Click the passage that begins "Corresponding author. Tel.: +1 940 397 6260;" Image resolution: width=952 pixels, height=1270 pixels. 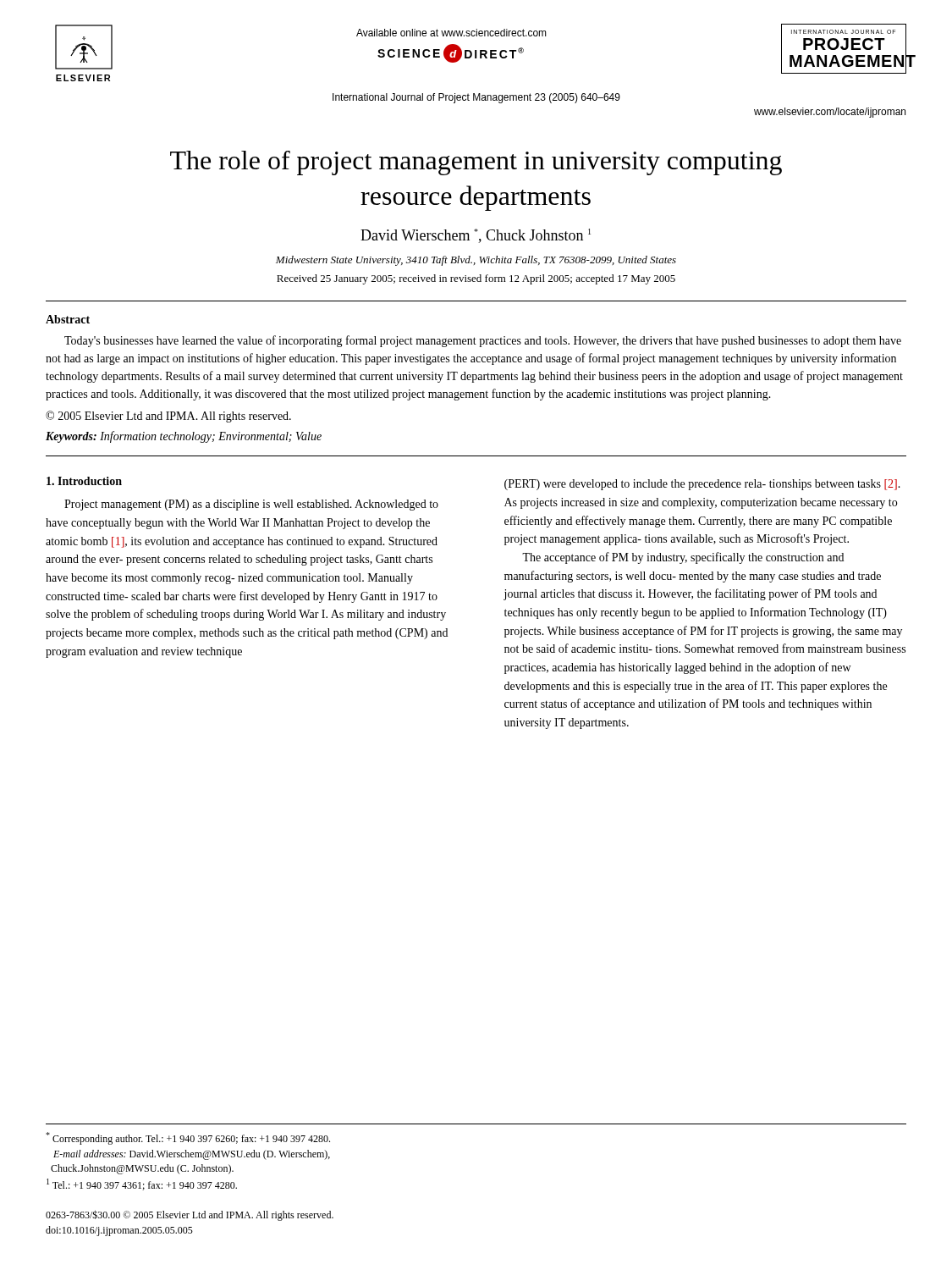[x=190, y=1183]
